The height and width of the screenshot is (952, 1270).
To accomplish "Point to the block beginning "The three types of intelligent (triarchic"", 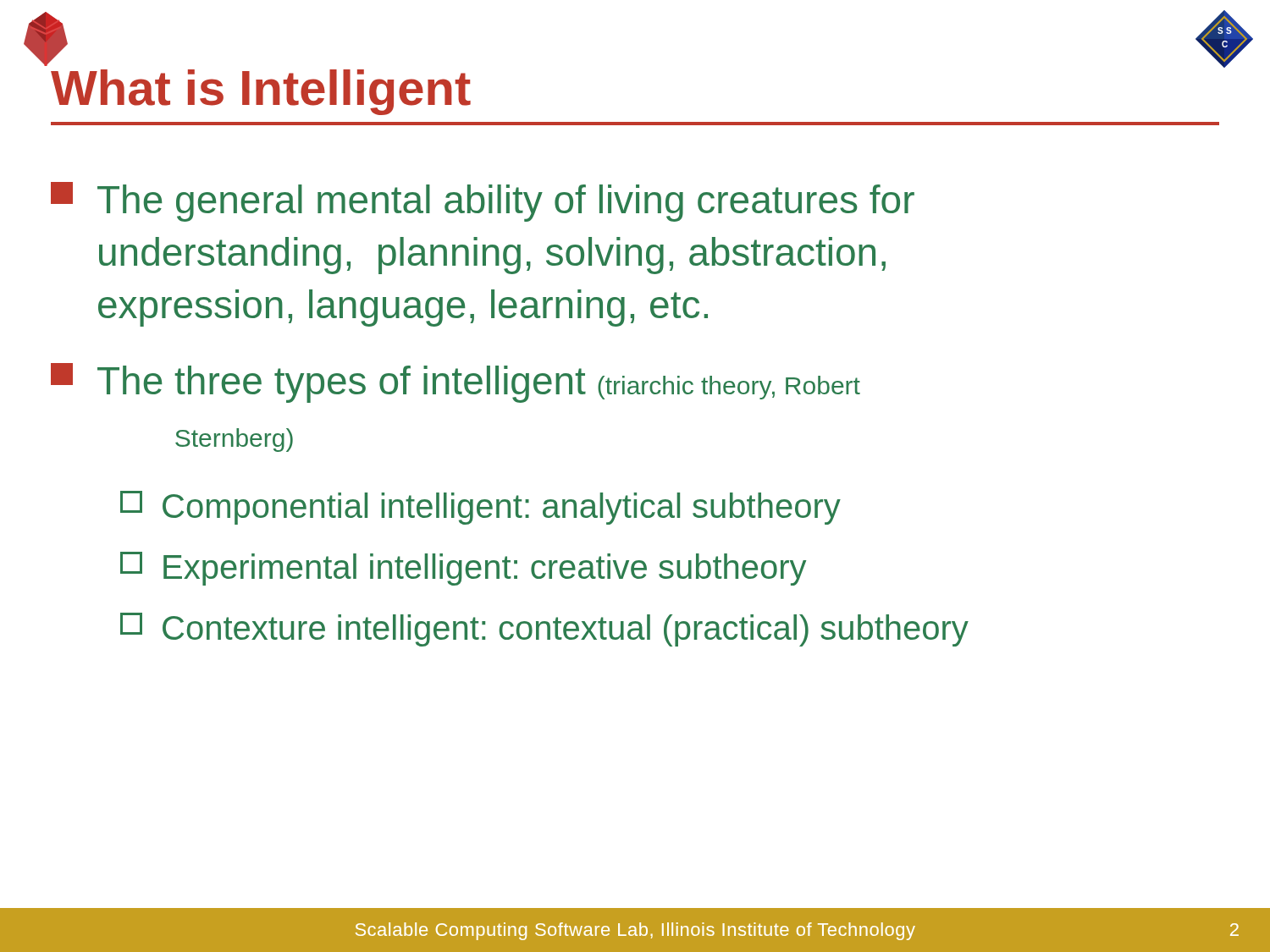I will coord(455,407).
